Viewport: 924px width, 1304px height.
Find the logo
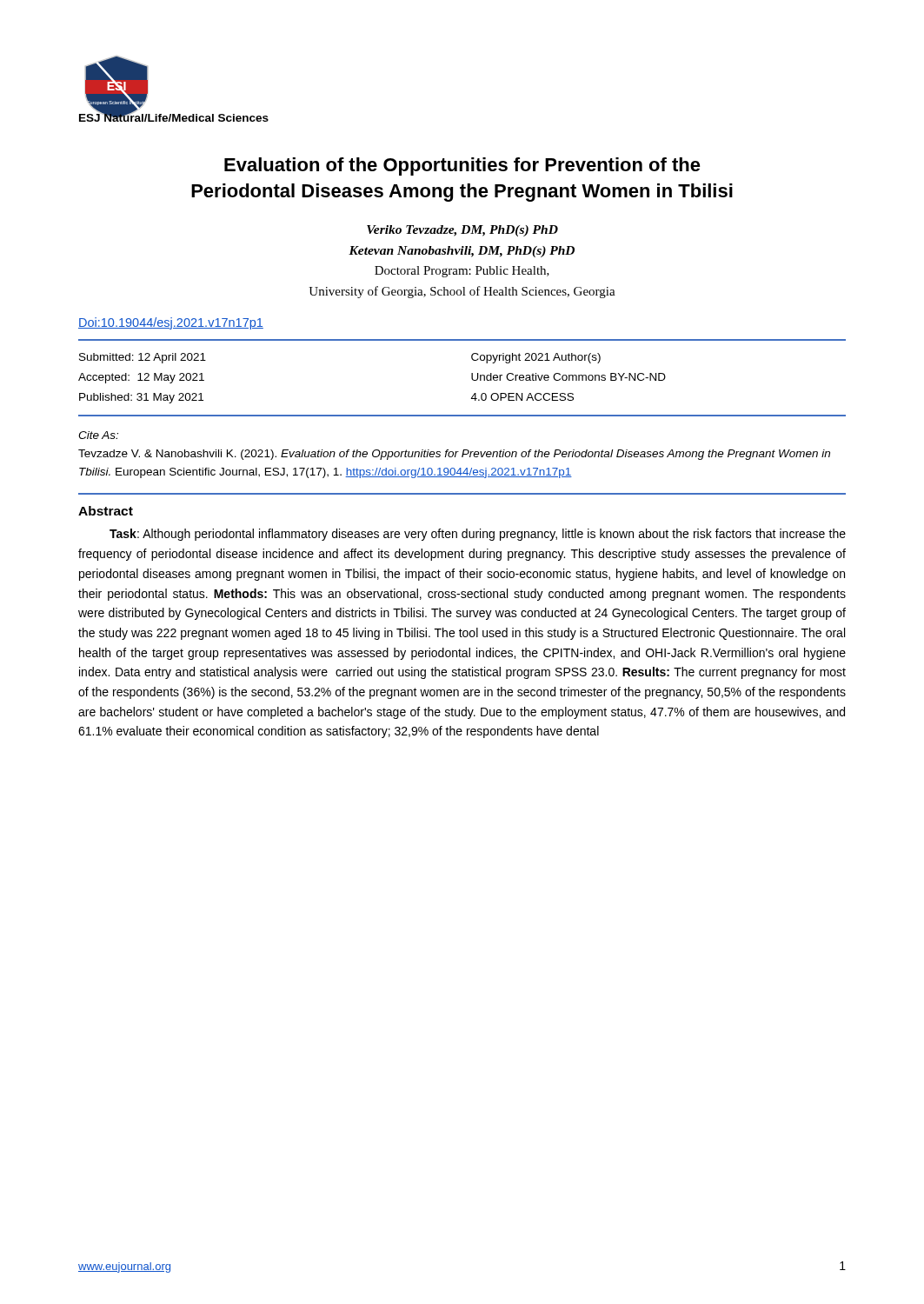[x=462, y=87]
